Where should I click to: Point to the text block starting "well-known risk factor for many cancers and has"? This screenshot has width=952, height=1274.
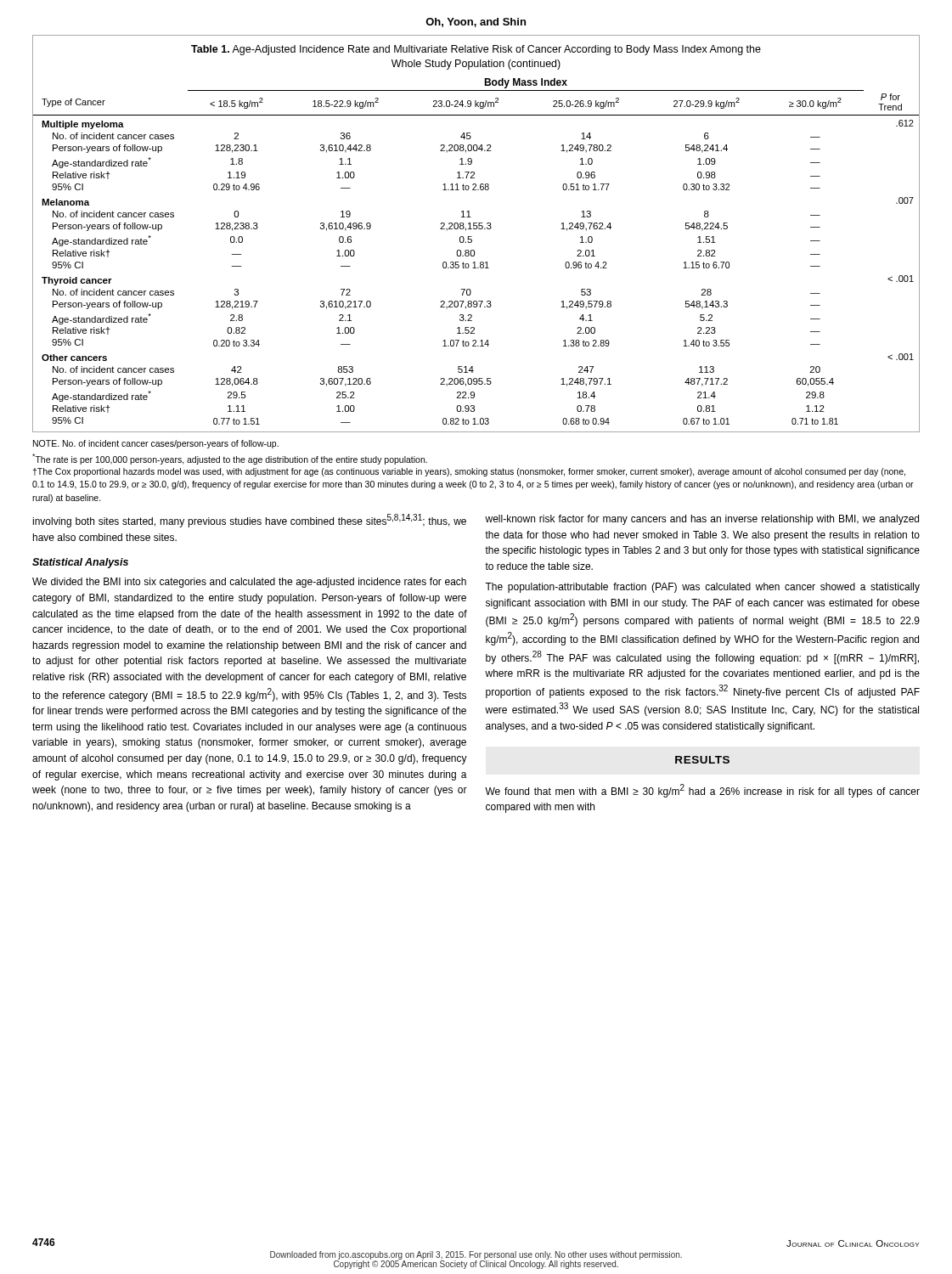click(703, 543)
